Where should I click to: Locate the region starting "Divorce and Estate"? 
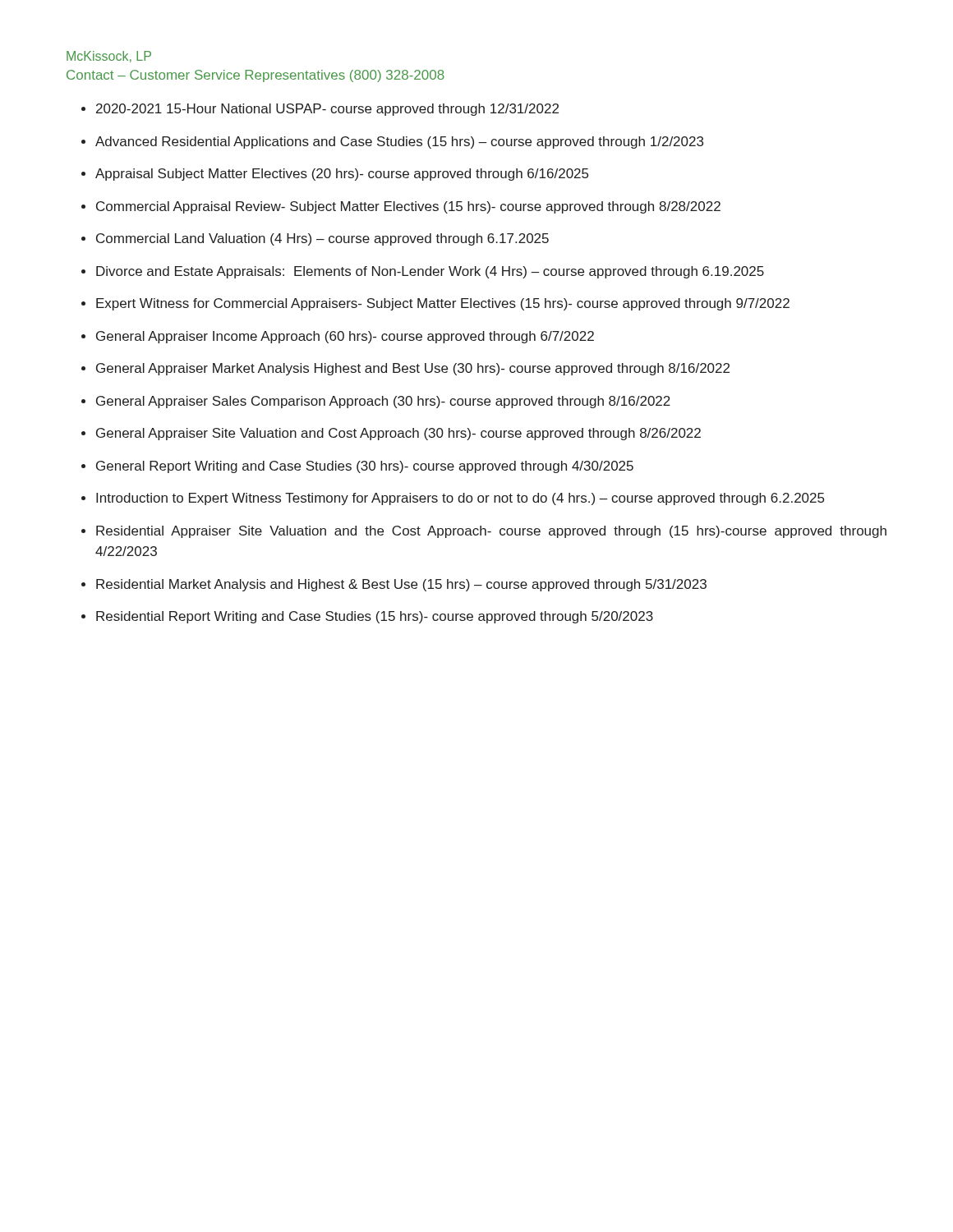[x=430, y=271]
